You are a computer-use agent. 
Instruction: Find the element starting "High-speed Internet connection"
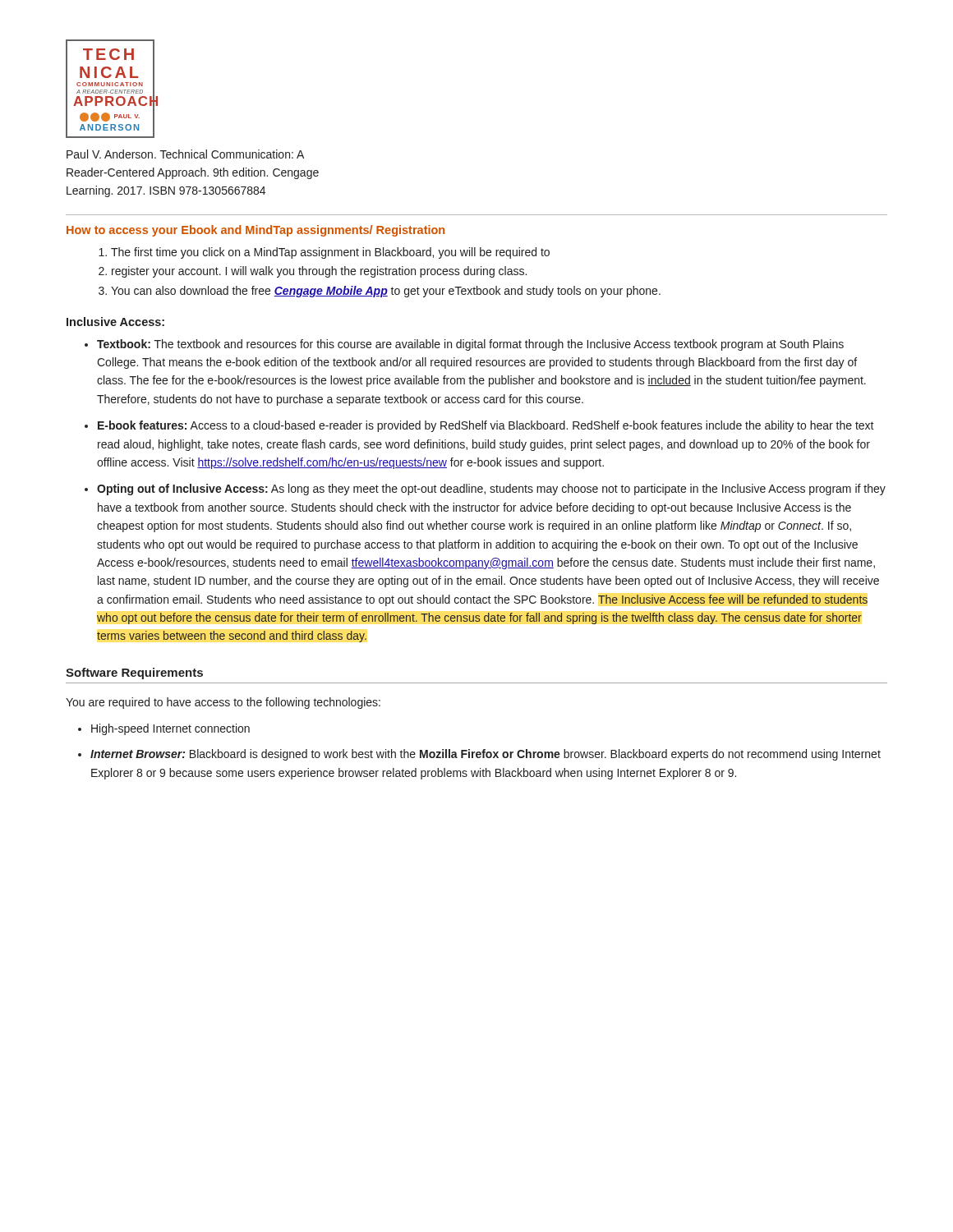click(170, 729)
